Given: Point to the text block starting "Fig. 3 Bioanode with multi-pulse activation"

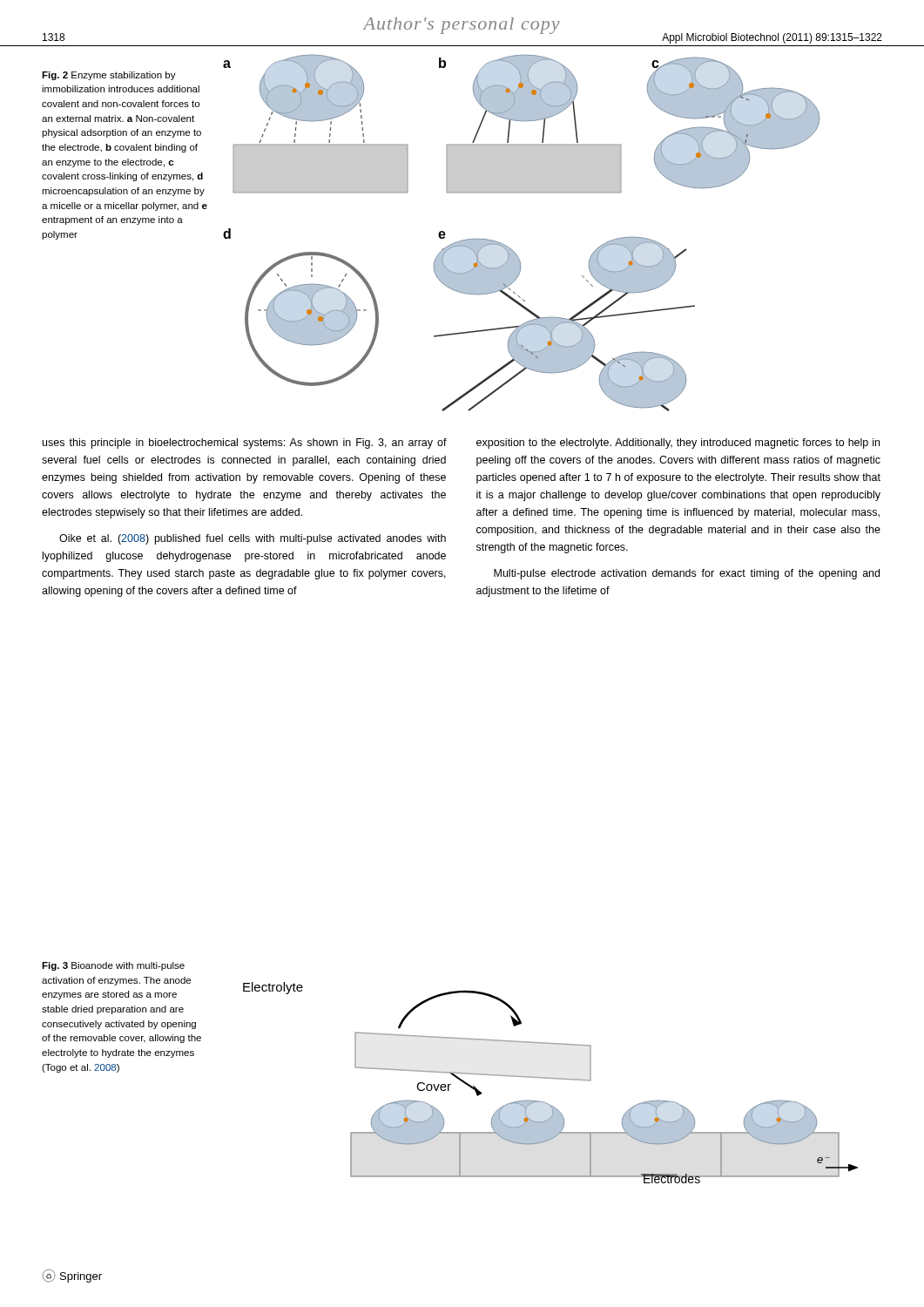Looking at the screenshot, I should tap(122, 1016).
